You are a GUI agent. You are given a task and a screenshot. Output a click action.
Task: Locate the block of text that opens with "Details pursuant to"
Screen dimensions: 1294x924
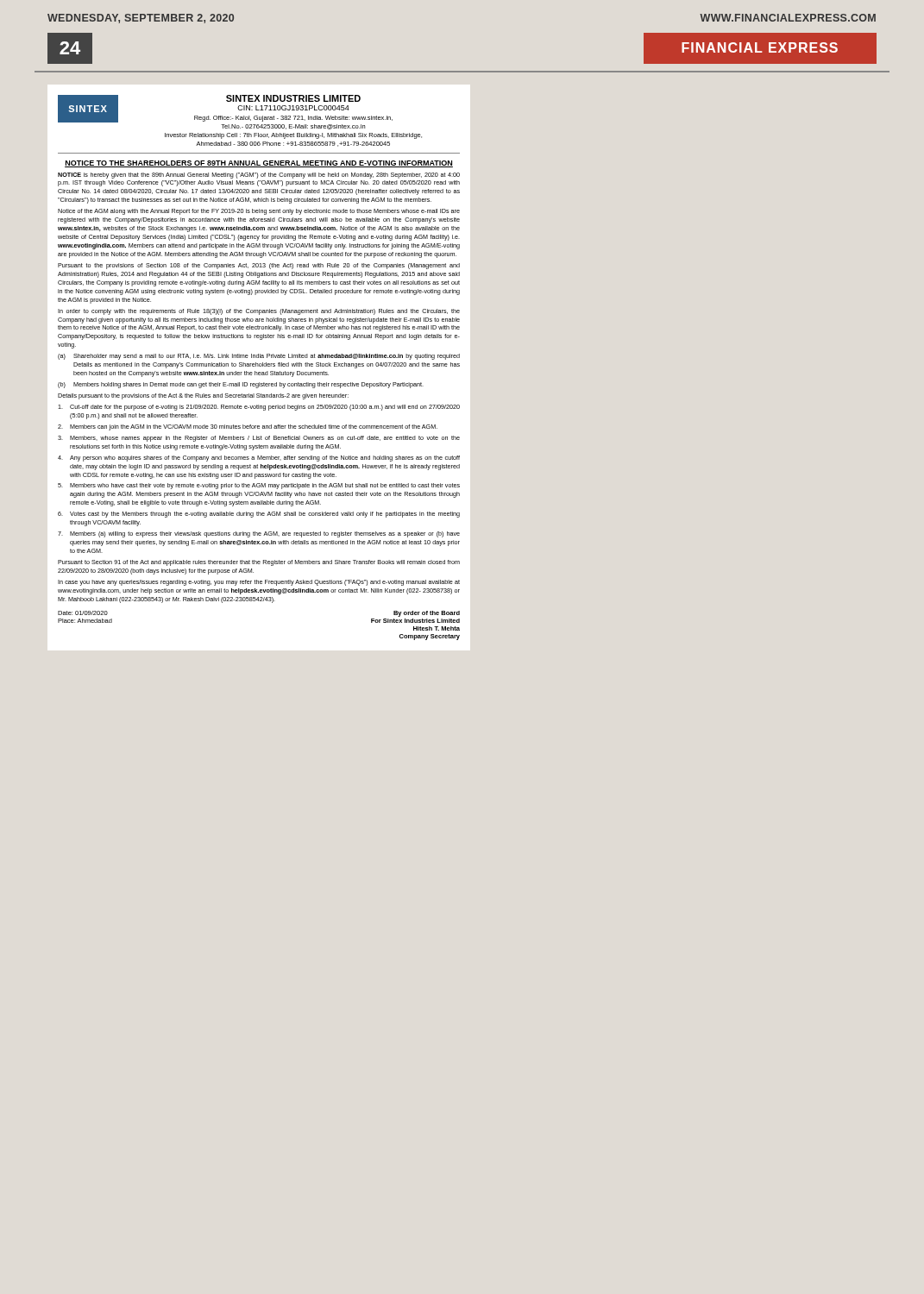203,396
